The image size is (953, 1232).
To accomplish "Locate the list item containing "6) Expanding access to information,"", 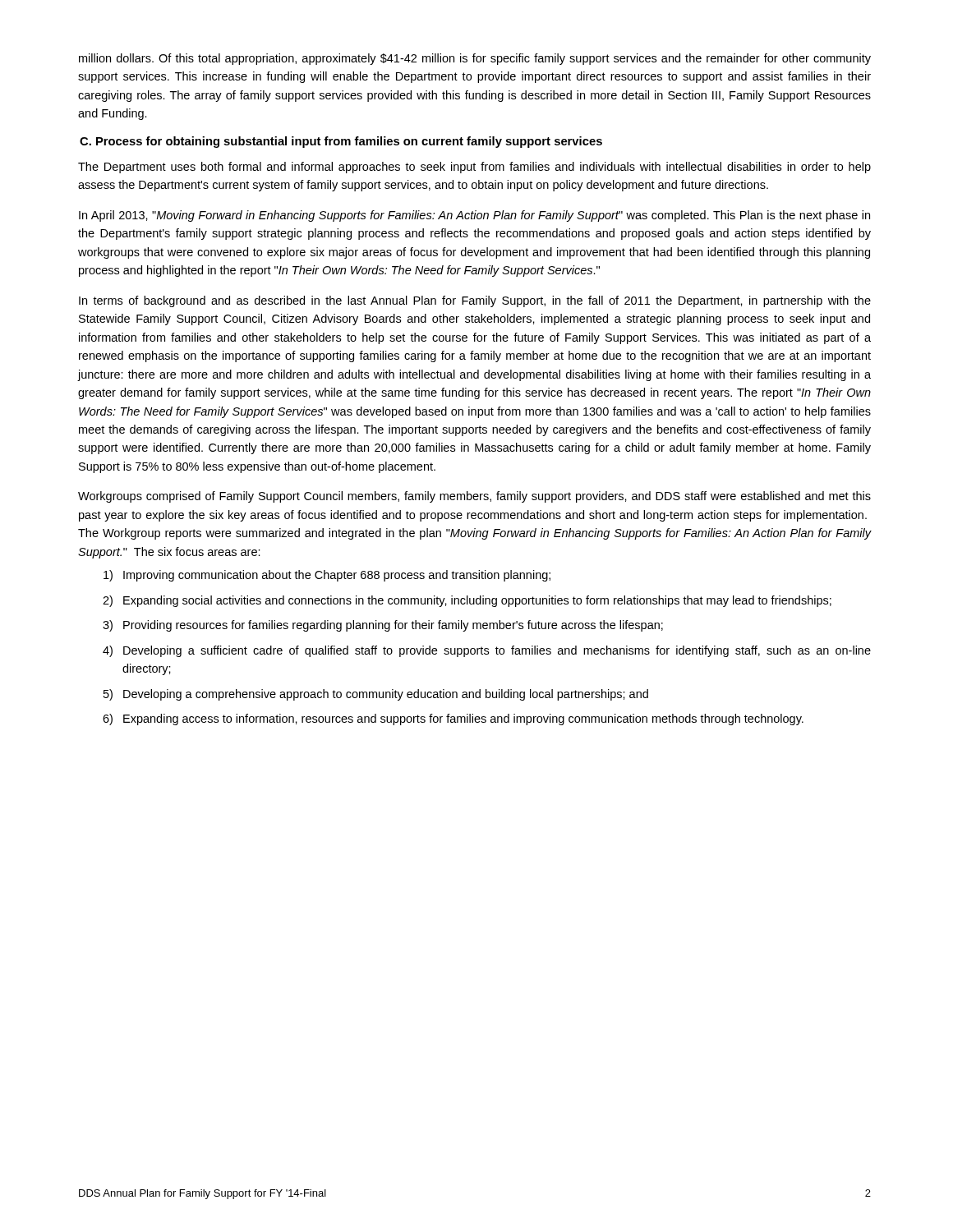I will tap(453, 719).
